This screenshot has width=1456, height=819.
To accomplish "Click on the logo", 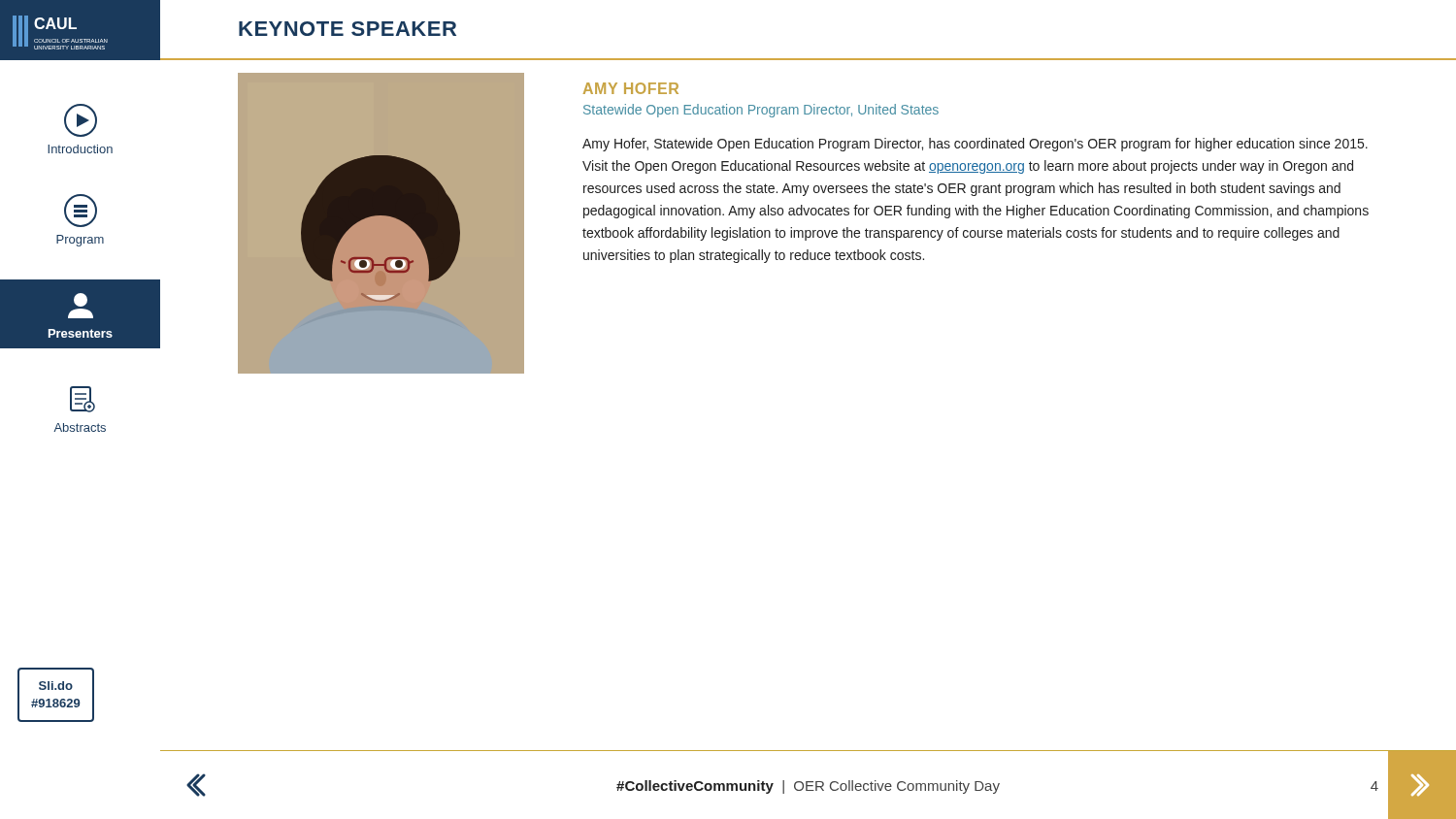I will coord(80,30).
